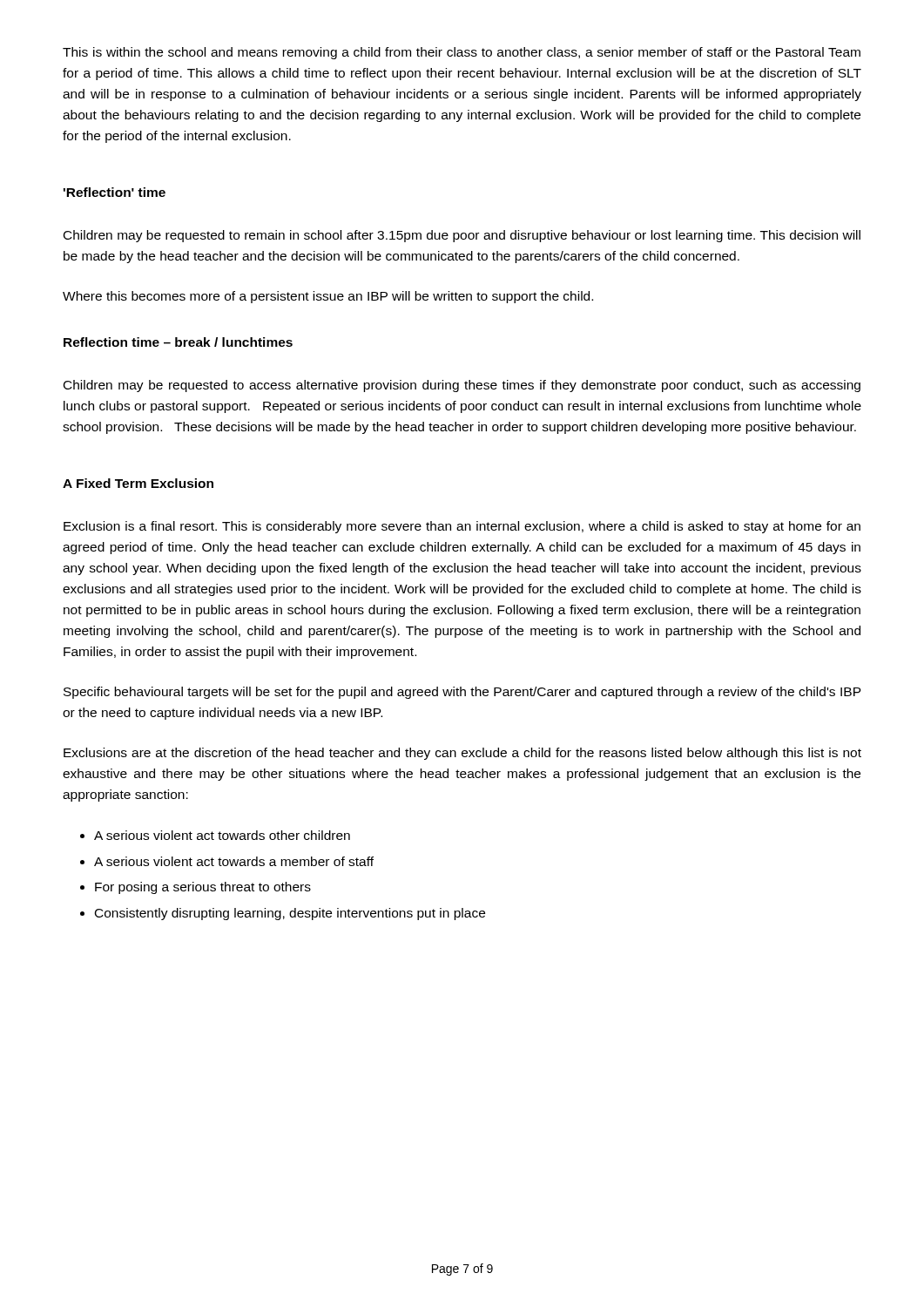This screenshot has height=1307, width=924.
Task: Select the text block with the text "Children may be requested to access alternative"
Action: pyautogui.click(x=462, y=406)
